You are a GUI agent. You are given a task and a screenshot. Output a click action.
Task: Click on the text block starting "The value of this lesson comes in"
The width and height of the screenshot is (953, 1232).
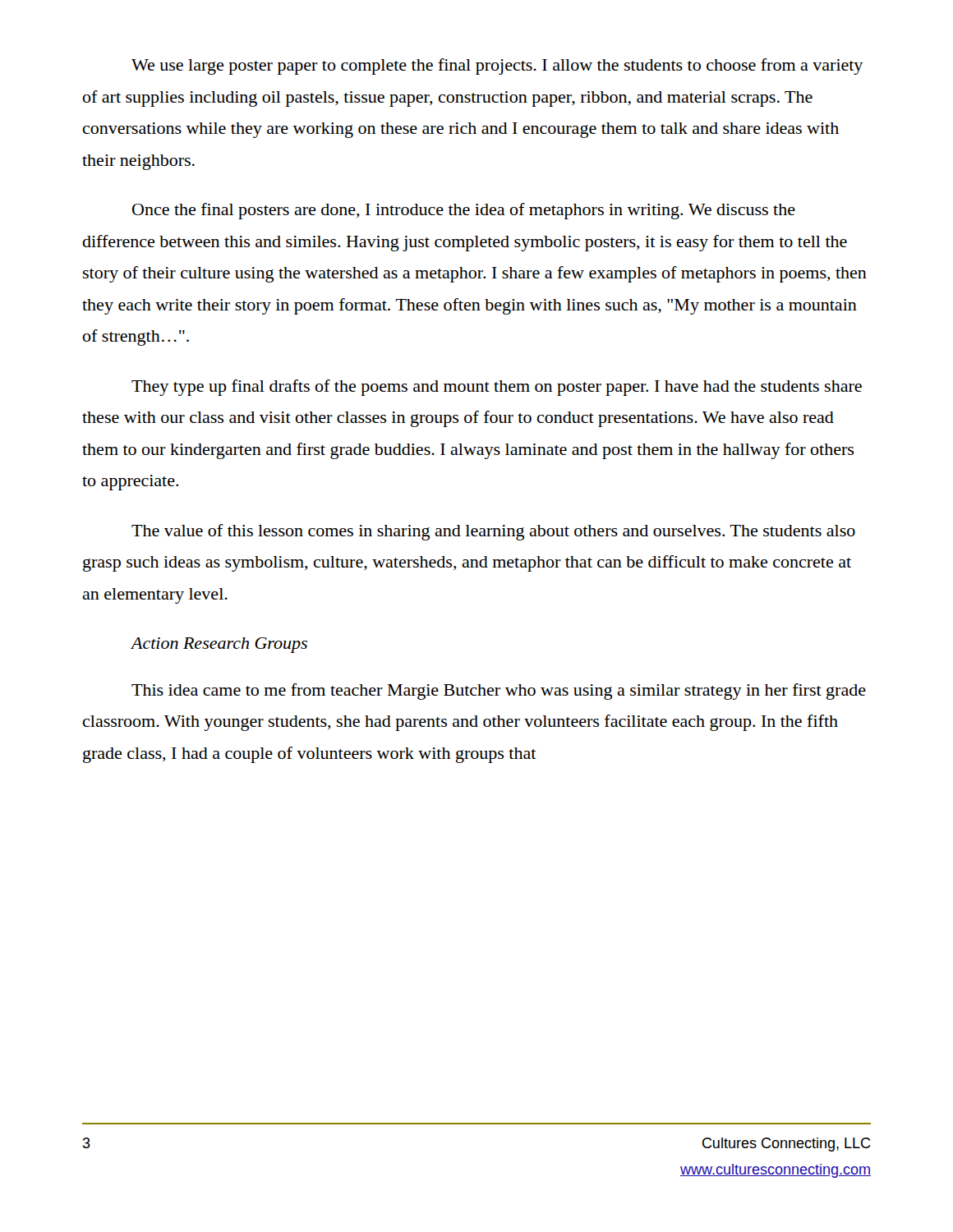(469, 561)
